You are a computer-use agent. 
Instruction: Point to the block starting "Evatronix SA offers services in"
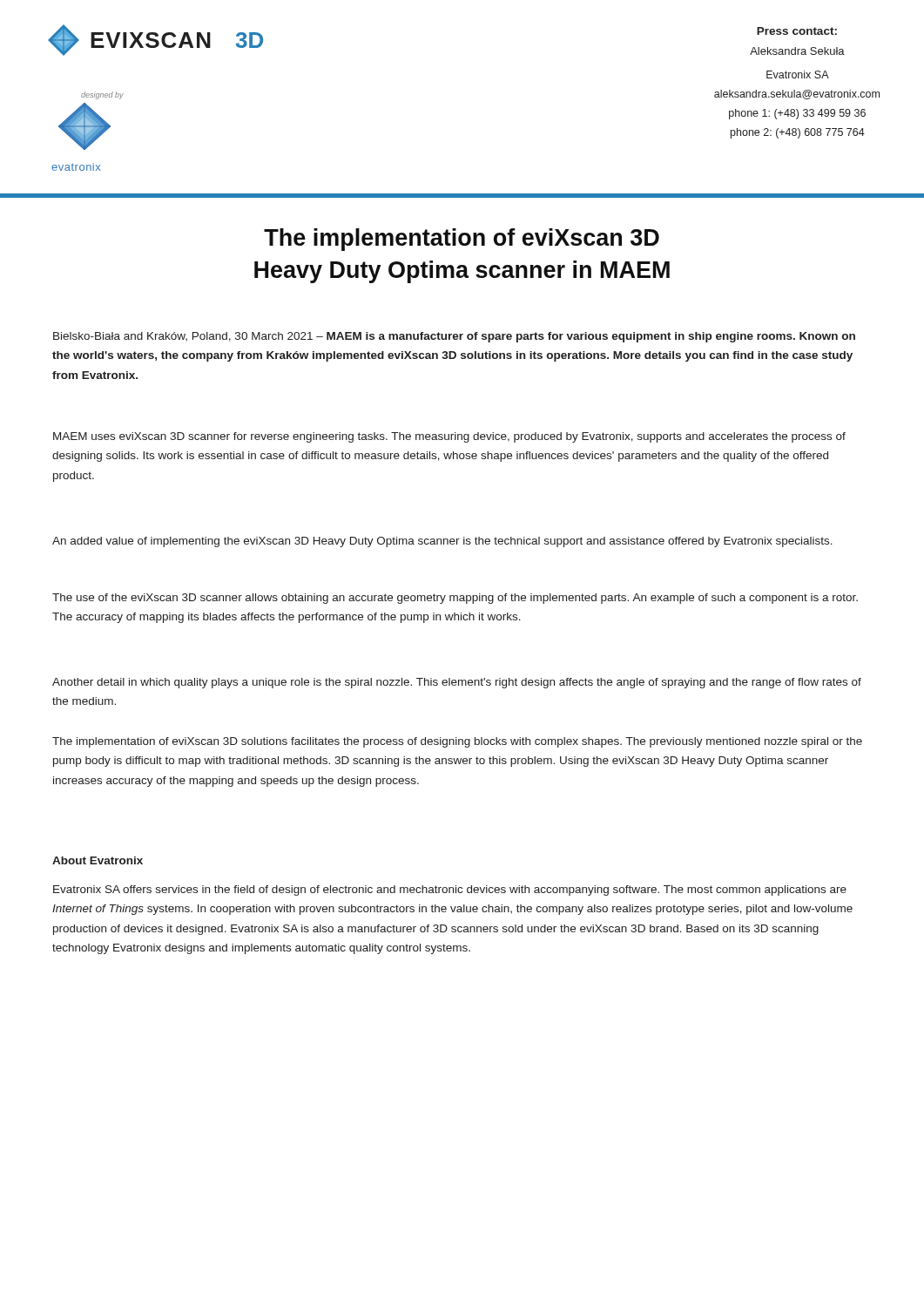coord(453,918)
